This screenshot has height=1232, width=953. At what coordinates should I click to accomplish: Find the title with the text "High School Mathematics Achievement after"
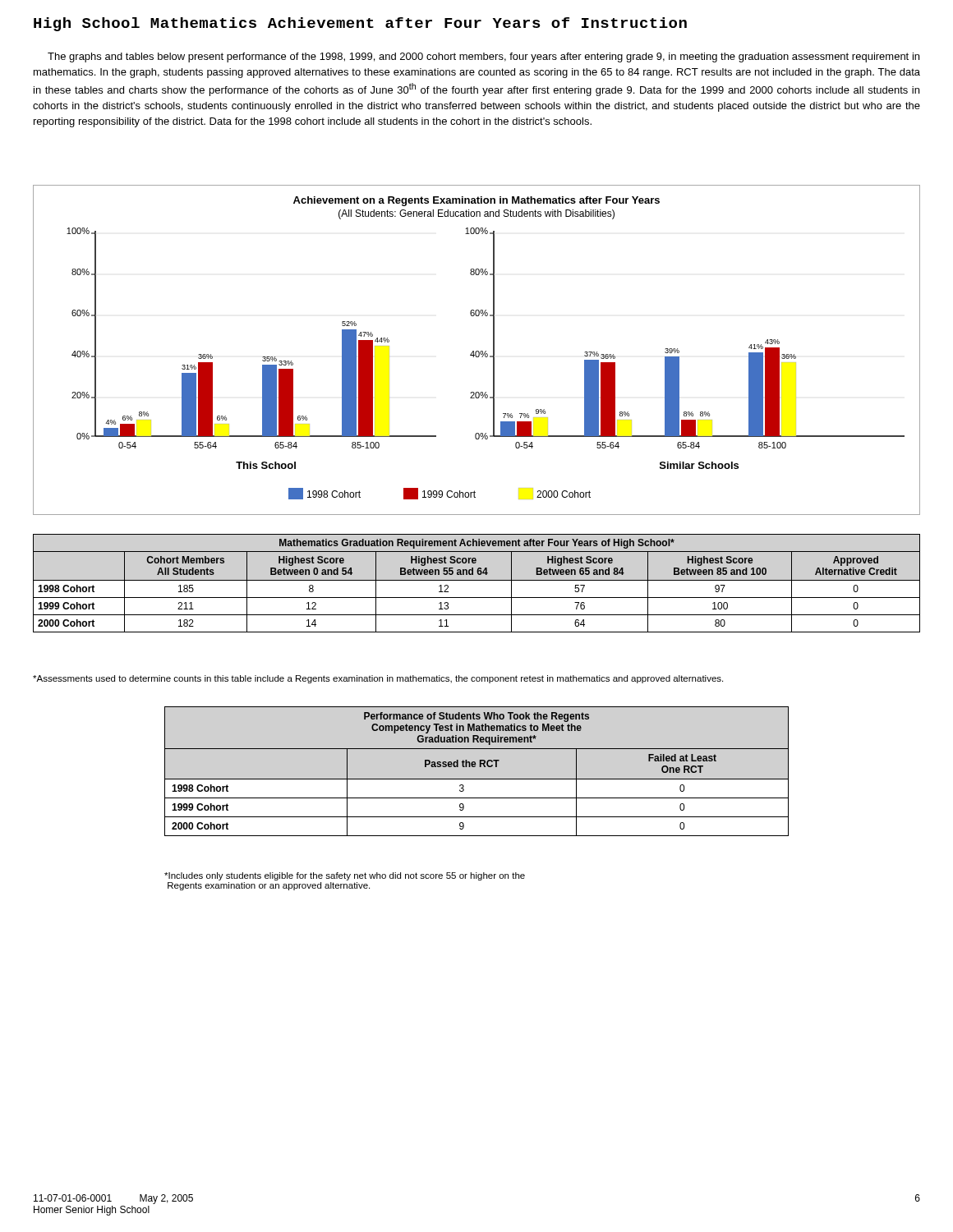pyautogui.click(x=360, y=24)
